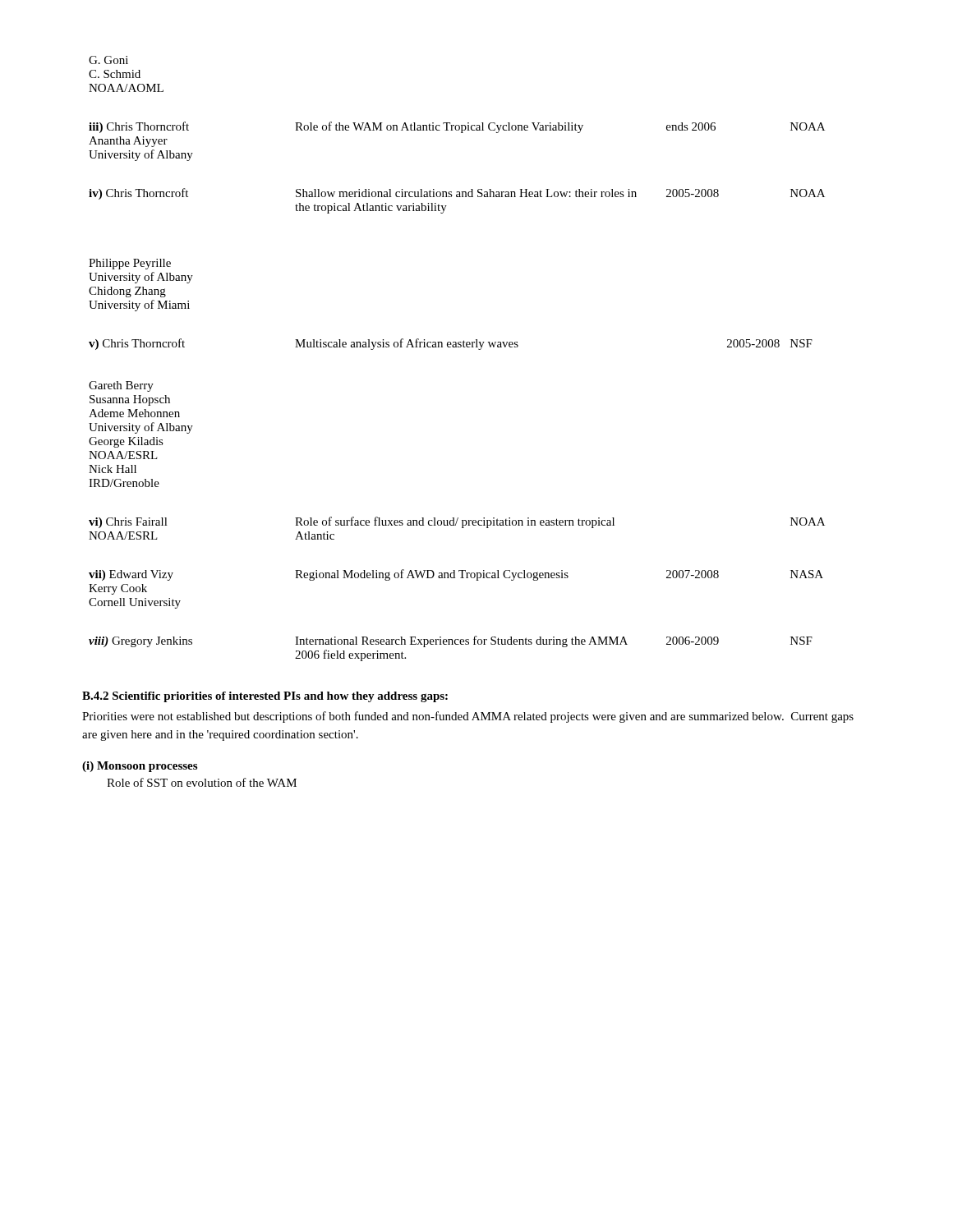The width and height of the screenshot is (953, 1232).
Task: Find the element starting "(i) Monsoon processes"
Action: pos(140,765)
